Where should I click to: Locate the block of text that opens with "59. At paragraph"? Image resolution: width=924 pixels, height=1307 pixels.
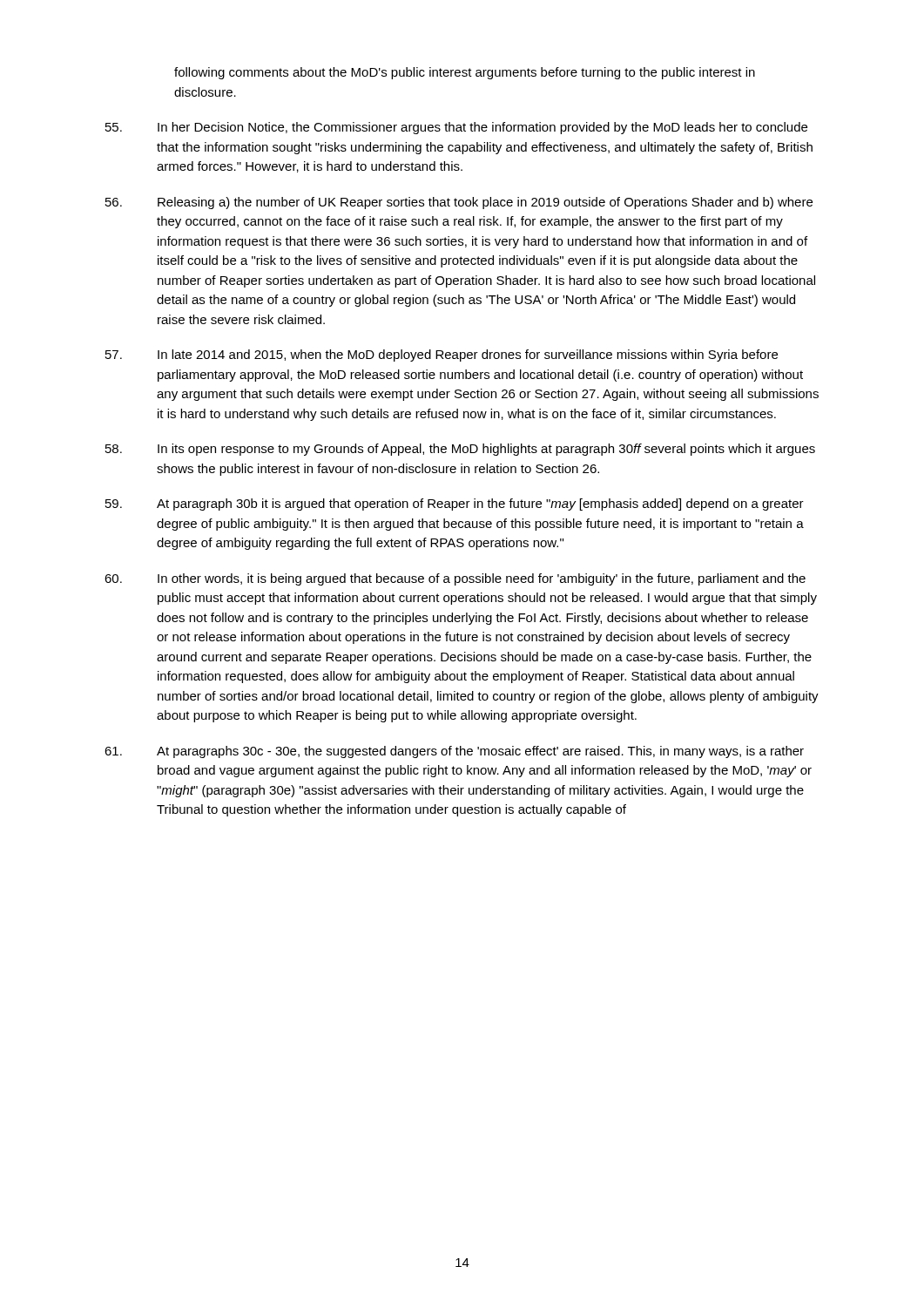pyautogui.click(x=462, y=523)
